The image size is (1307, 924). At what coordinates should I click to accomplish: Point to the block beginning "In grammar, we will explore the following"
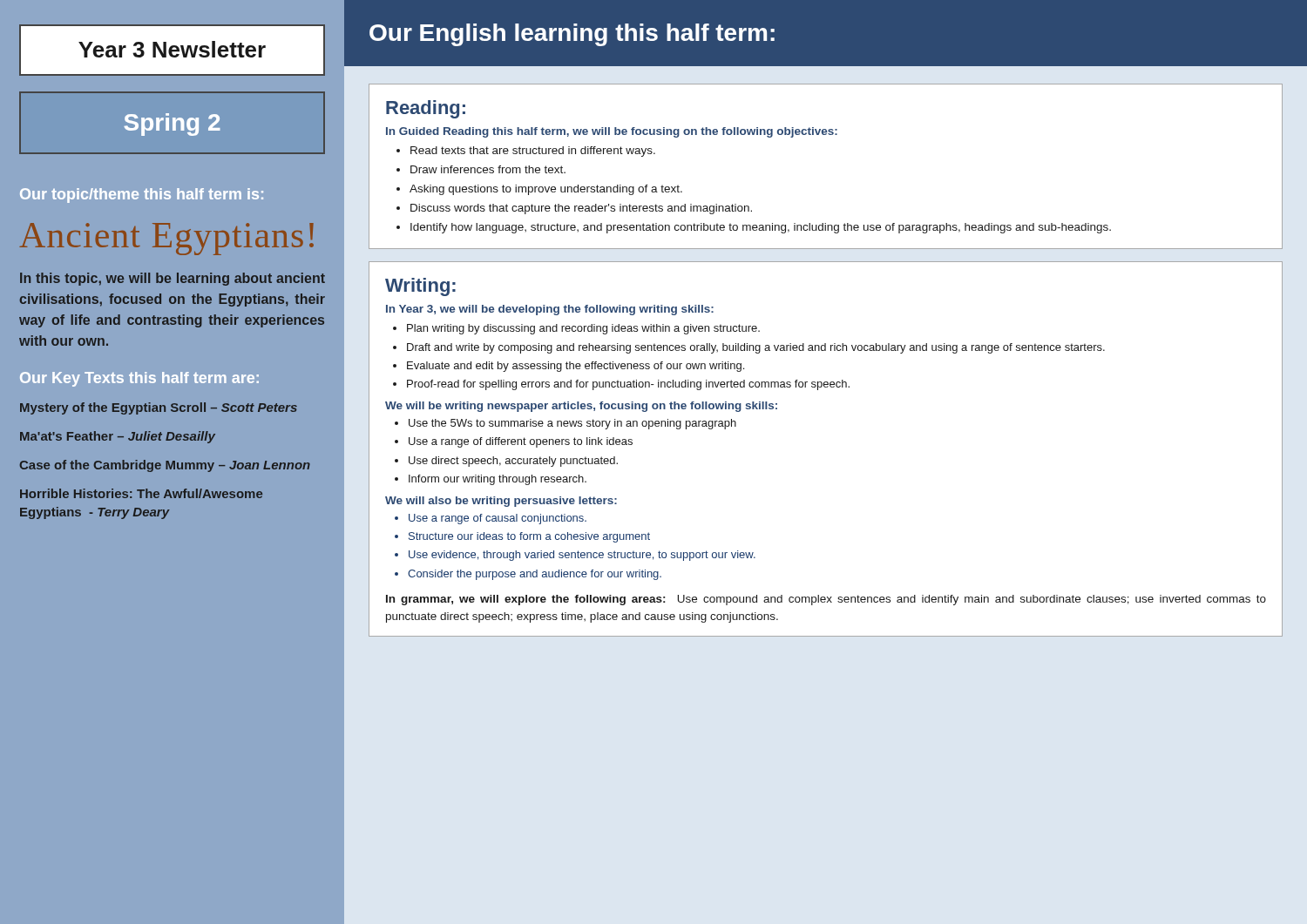pyautogui.click(x=826, y=607)
